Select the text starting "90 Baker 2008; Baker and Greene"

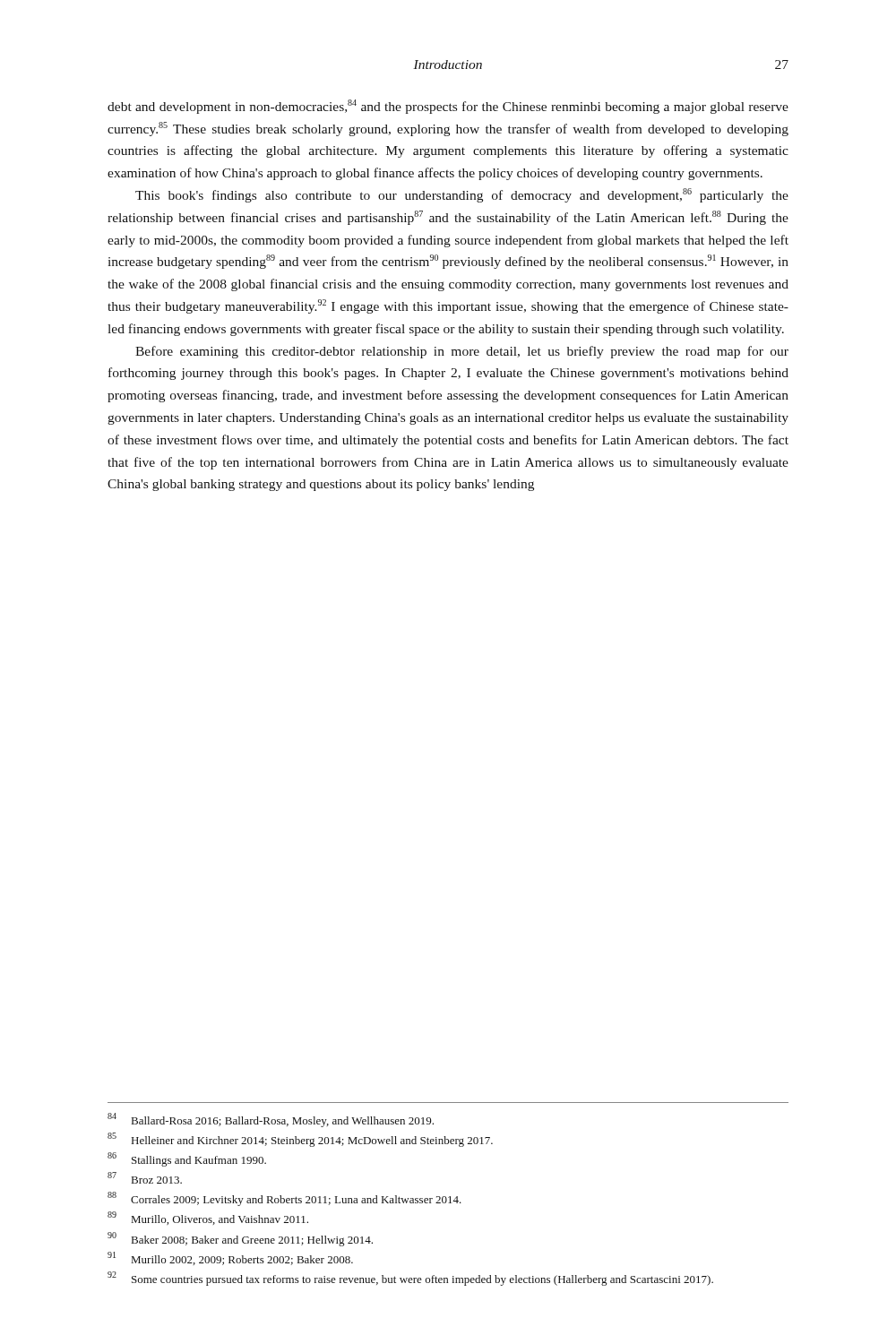point(240,1239)
